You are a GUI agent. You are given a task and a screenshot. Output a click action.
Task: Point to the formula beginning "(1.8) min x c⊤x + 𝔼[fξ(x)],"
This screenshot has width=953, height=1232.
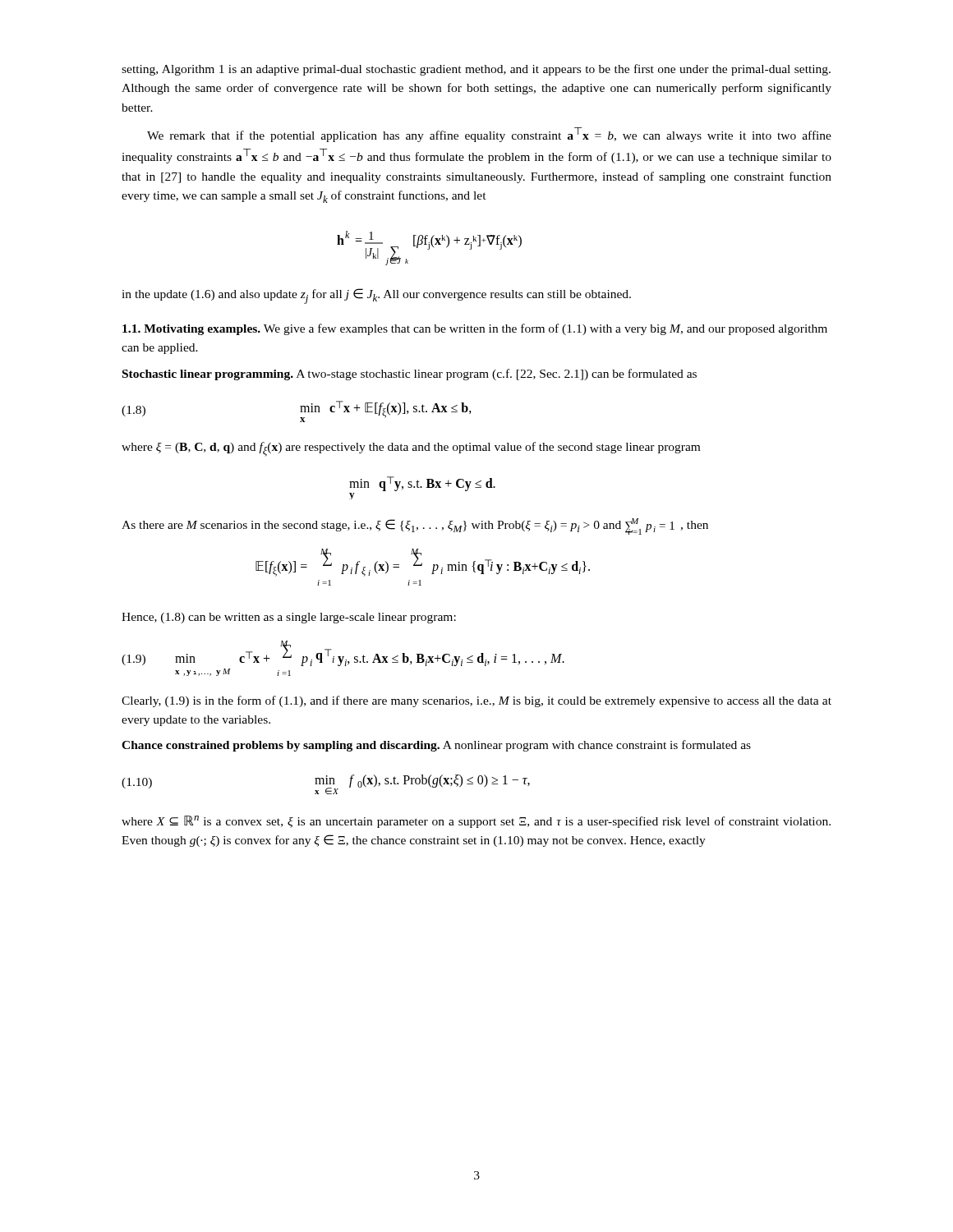[454, 410]
